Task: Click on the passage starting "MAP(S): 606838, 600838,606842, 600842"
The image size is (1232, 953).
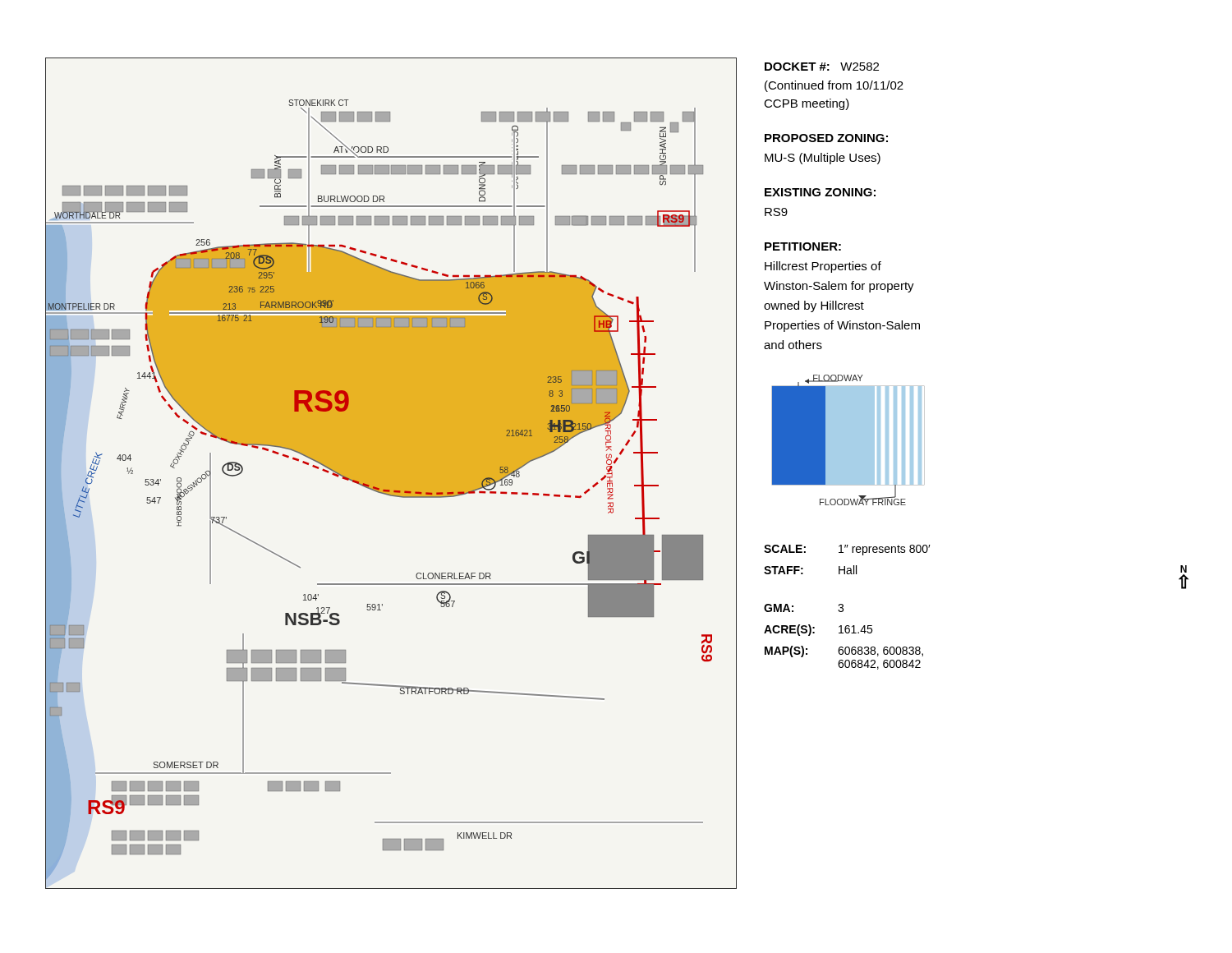Action: tap(844, 651)
